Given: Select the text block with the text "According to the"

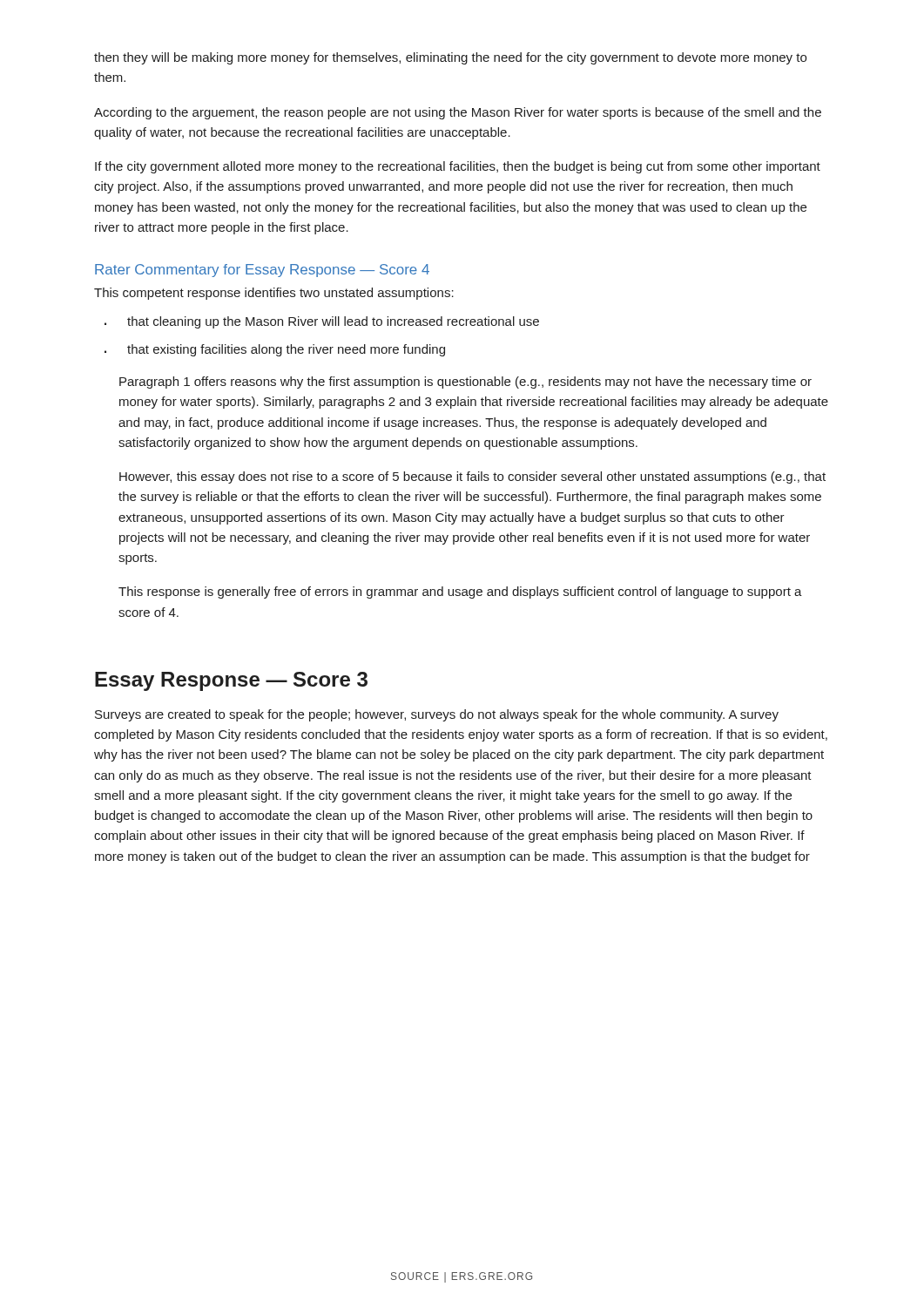Looking at the screenshot, I should coord(458,122).
